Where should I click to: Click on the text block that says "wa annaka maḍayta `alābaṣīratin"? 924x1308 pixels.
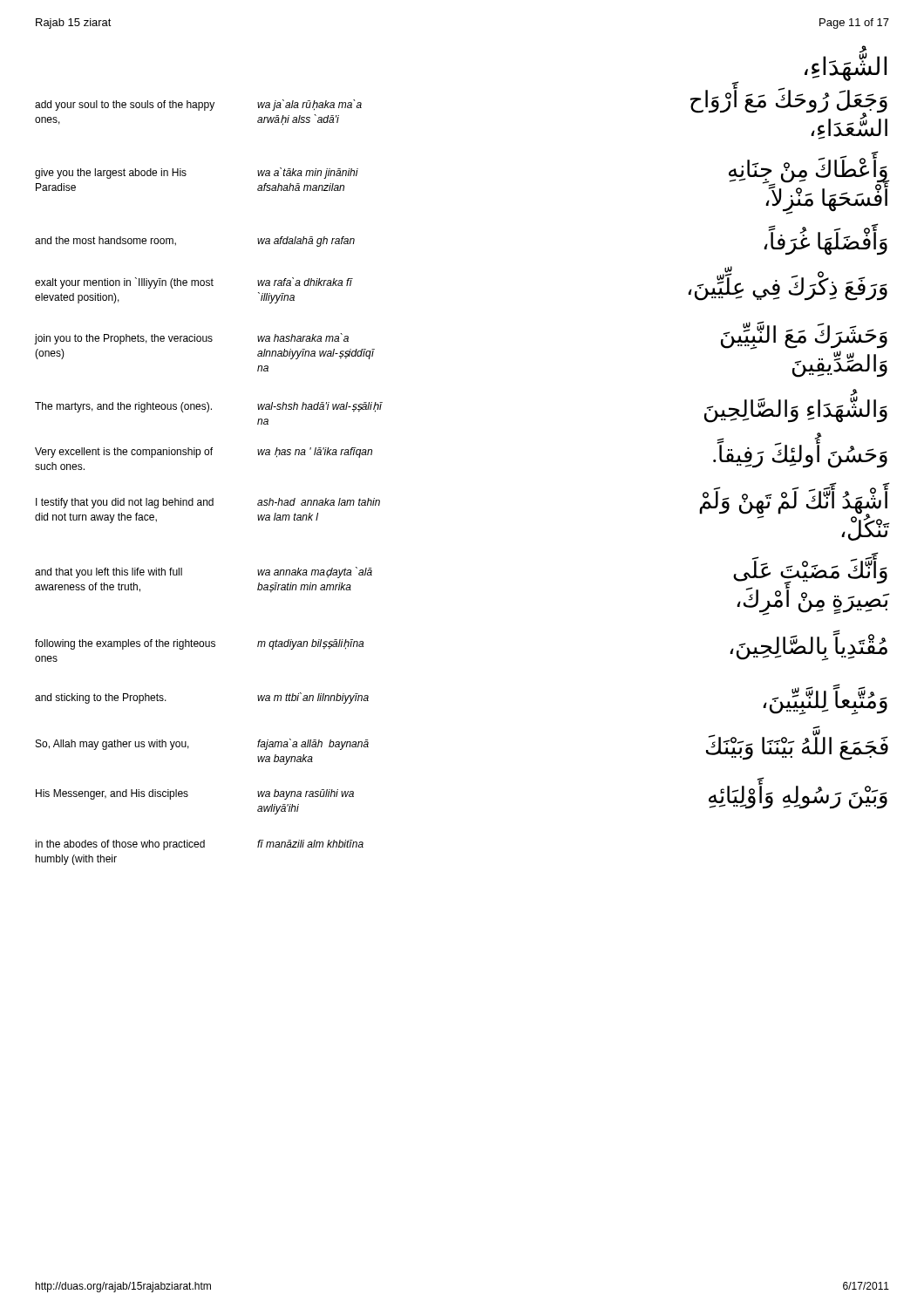[315, 579]
